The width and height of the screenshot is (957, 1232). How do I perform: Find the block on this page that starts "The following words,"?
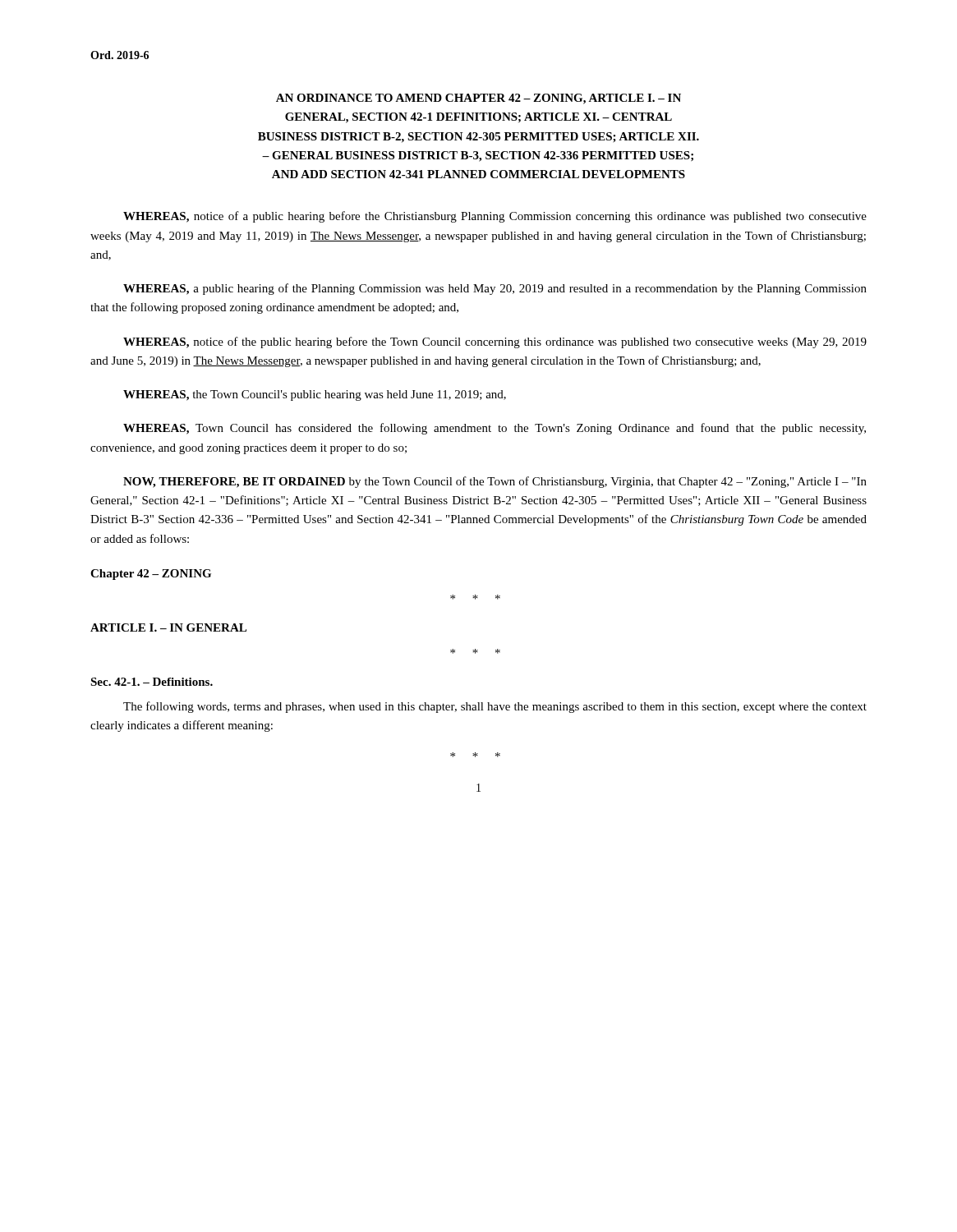point(478,716)
